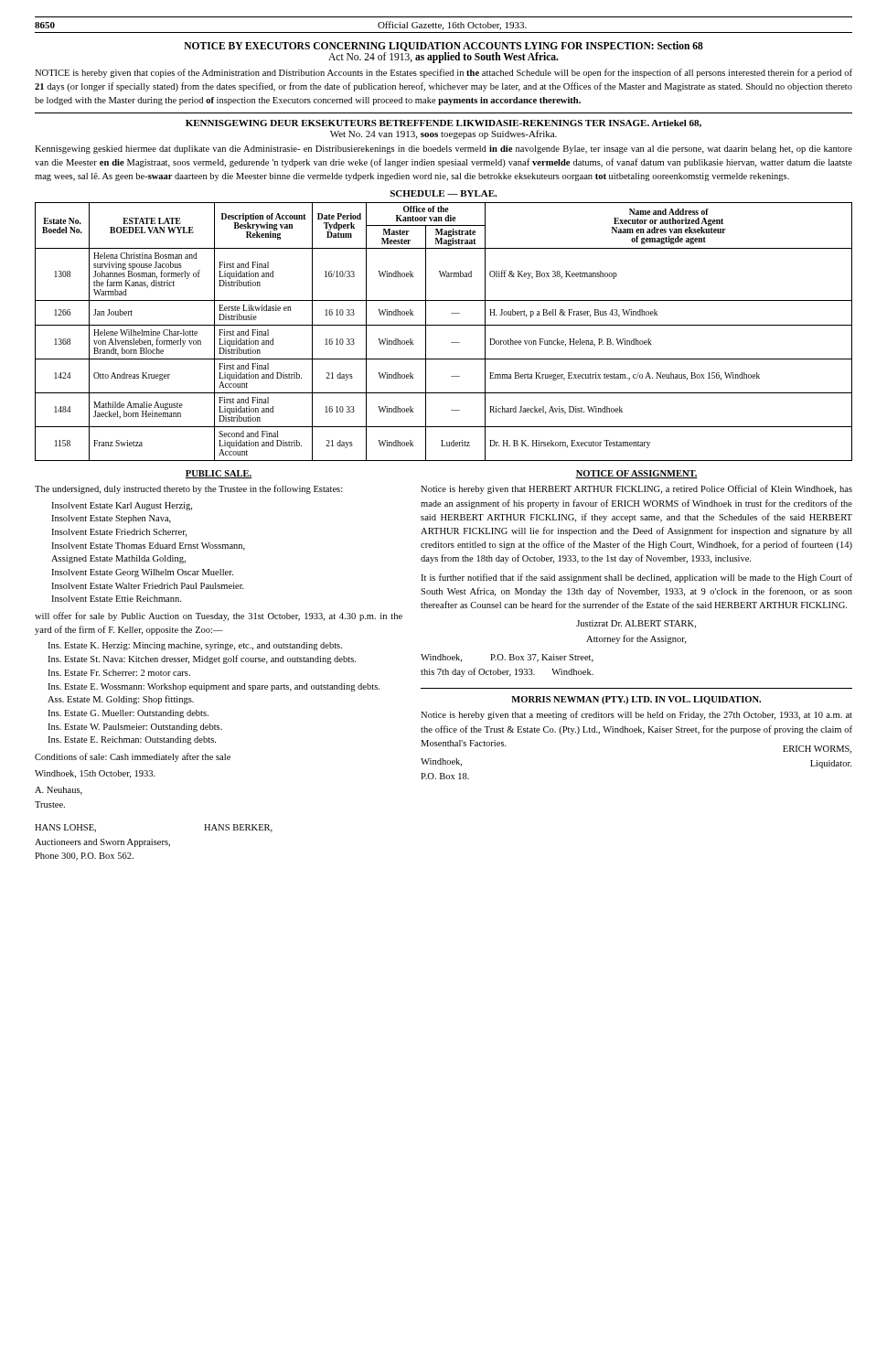Image resolution: width=887 pixels, height=1372 pixels.
Task: Locate the block of text that opens with "Ins. Estate E. Reichman:"
Action: point(132,740)
